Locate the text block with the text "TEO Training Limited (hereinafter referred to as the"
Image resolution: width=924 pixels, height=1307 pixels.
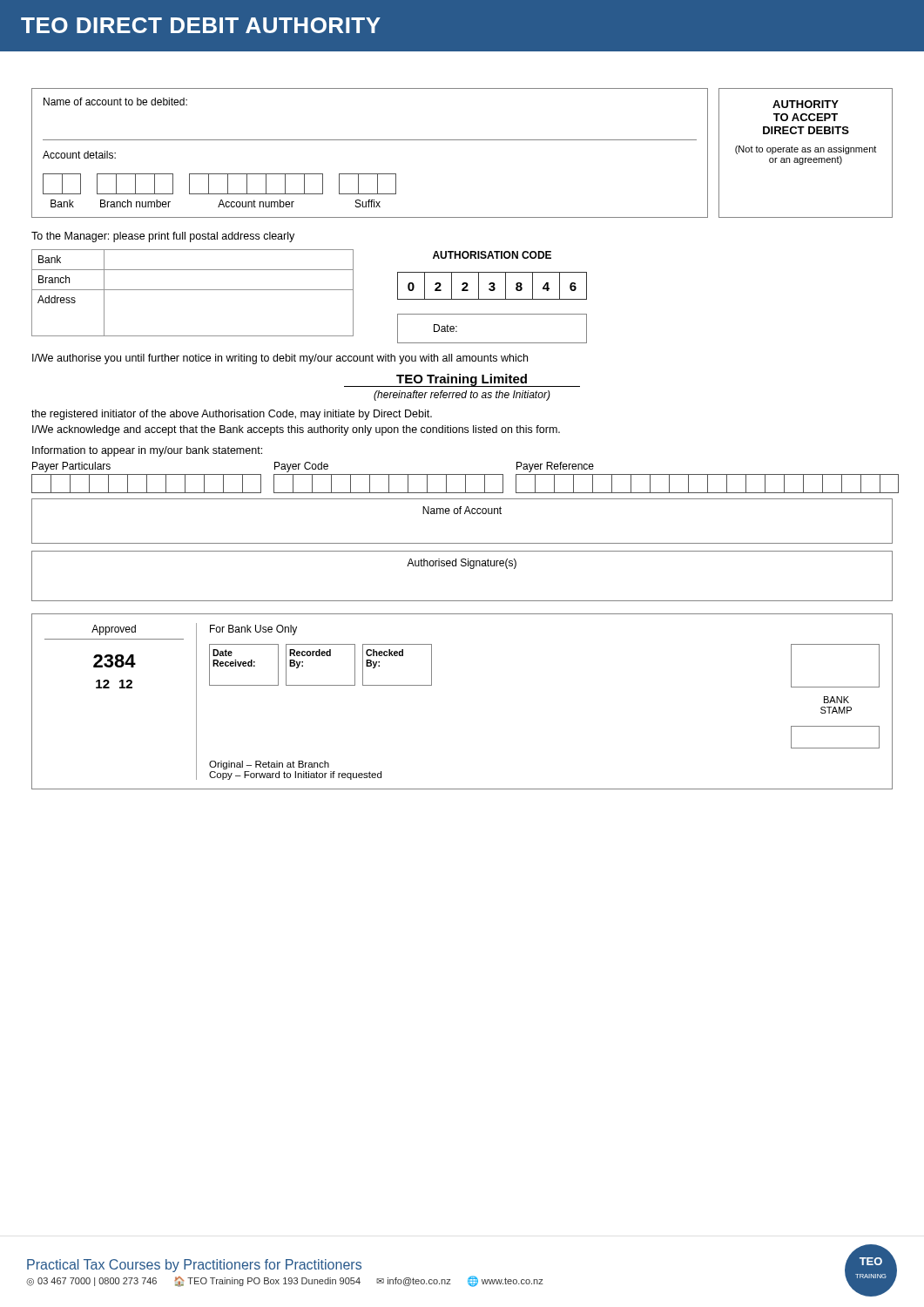tap(462, 386)
